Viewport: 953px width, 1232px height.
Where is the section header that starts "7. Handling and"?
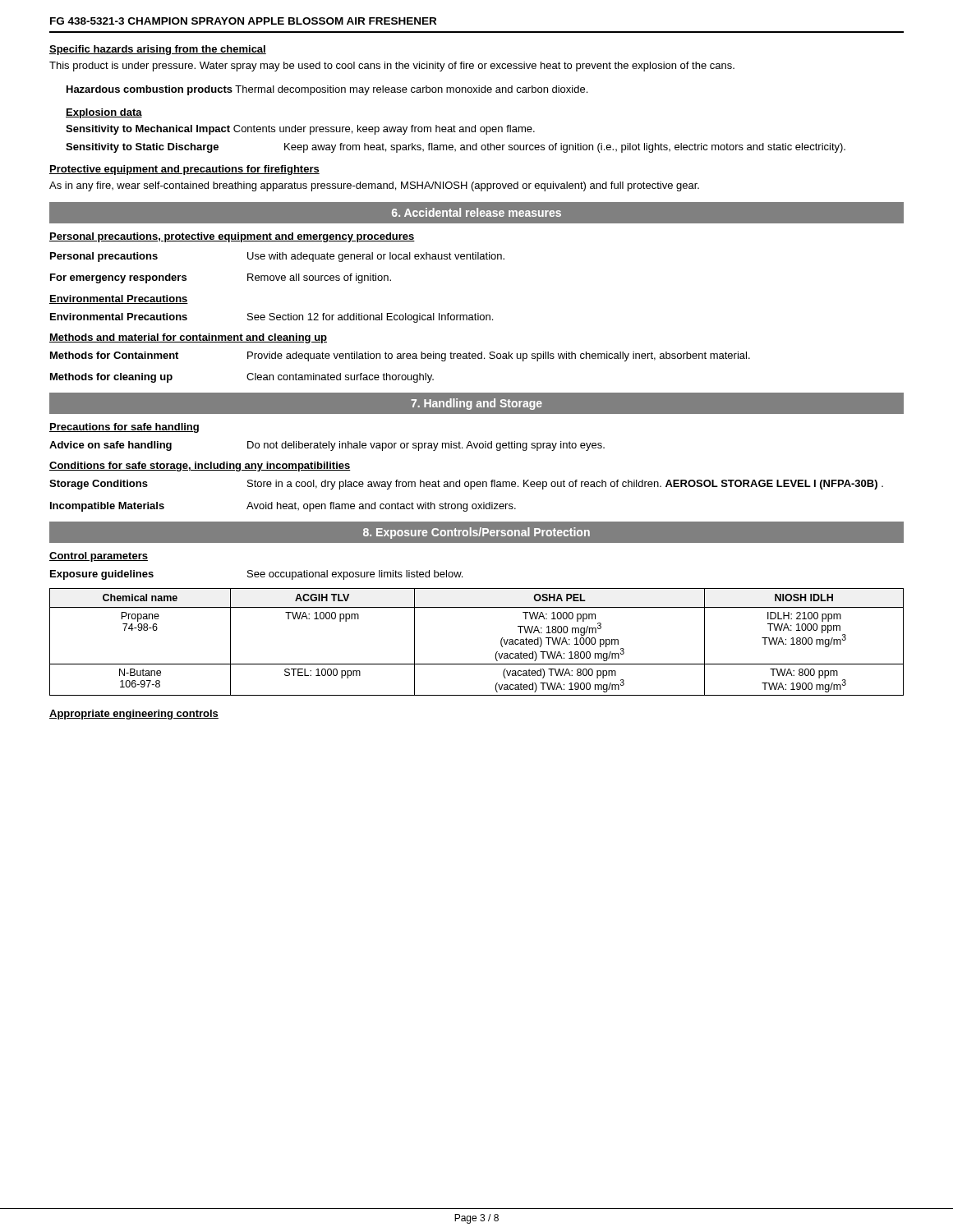coord(476,403)
